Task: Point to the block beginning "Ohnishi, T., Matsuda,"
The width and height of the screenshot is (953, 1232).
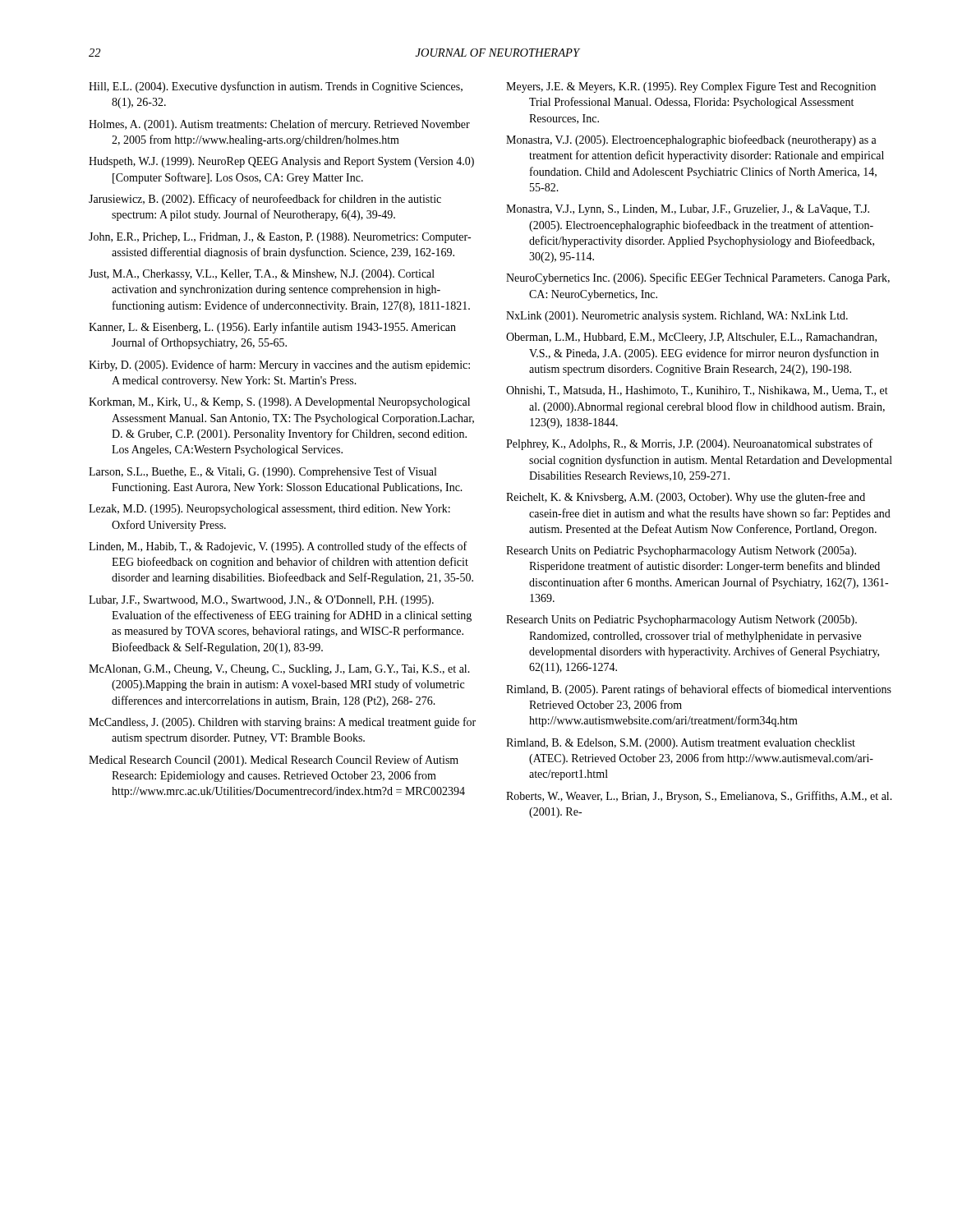Action: 697,407
